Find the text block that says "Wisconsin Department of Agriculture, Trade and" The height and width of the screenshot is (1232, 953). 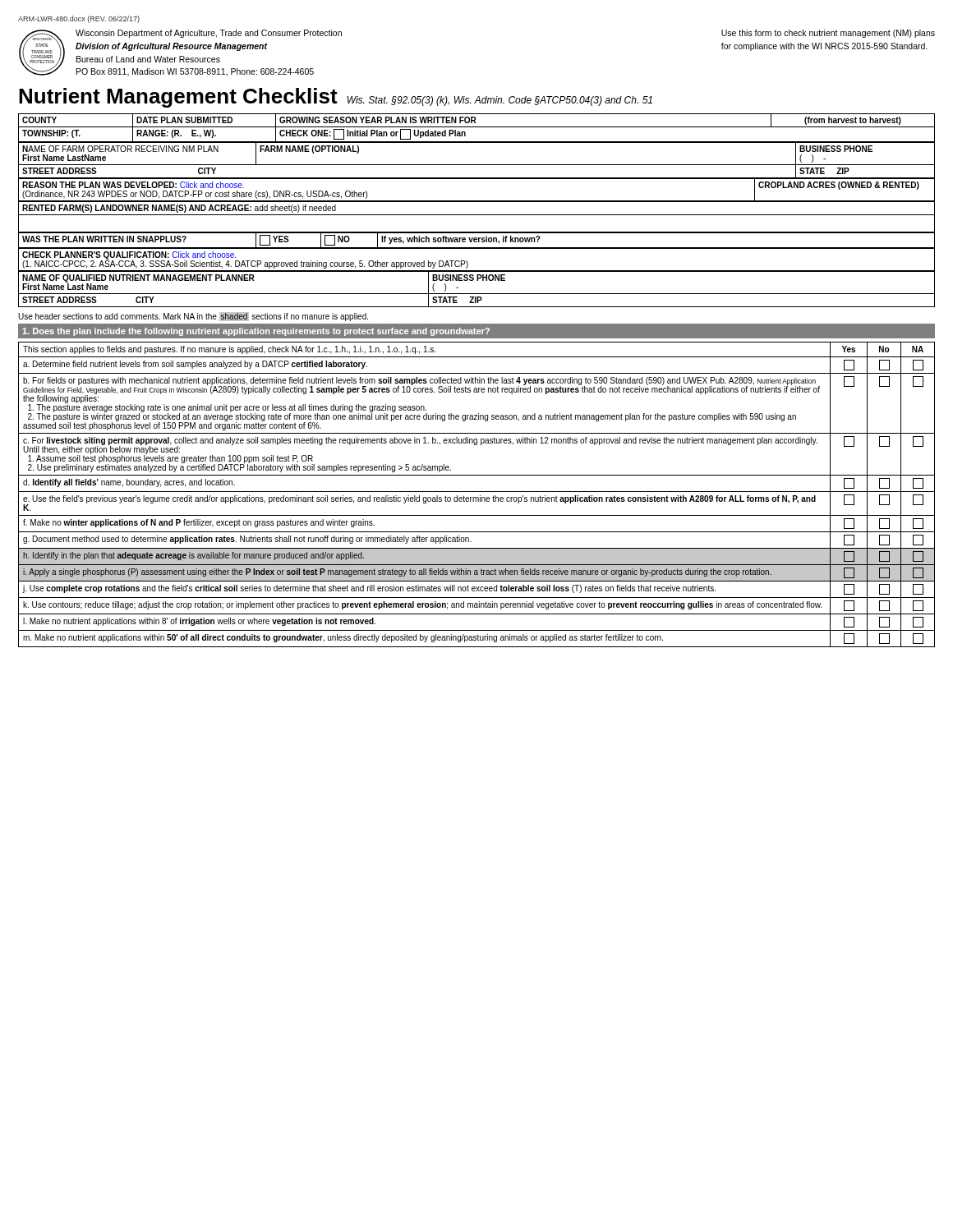pyautogui.click(x=209, y=52)
